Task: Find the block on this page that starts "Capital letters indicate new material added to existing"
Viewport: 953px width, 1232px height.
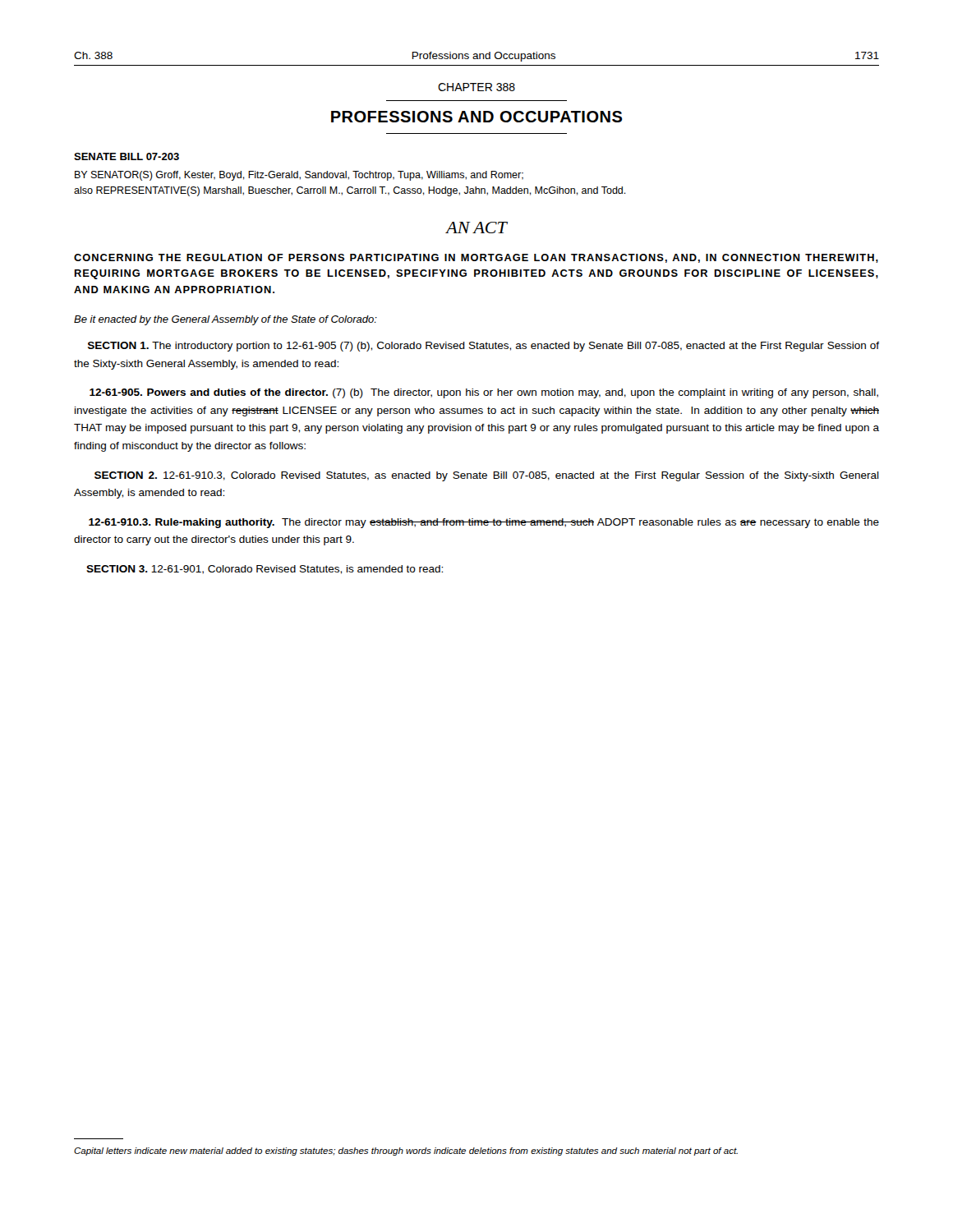Action: tap(406, 1151)
